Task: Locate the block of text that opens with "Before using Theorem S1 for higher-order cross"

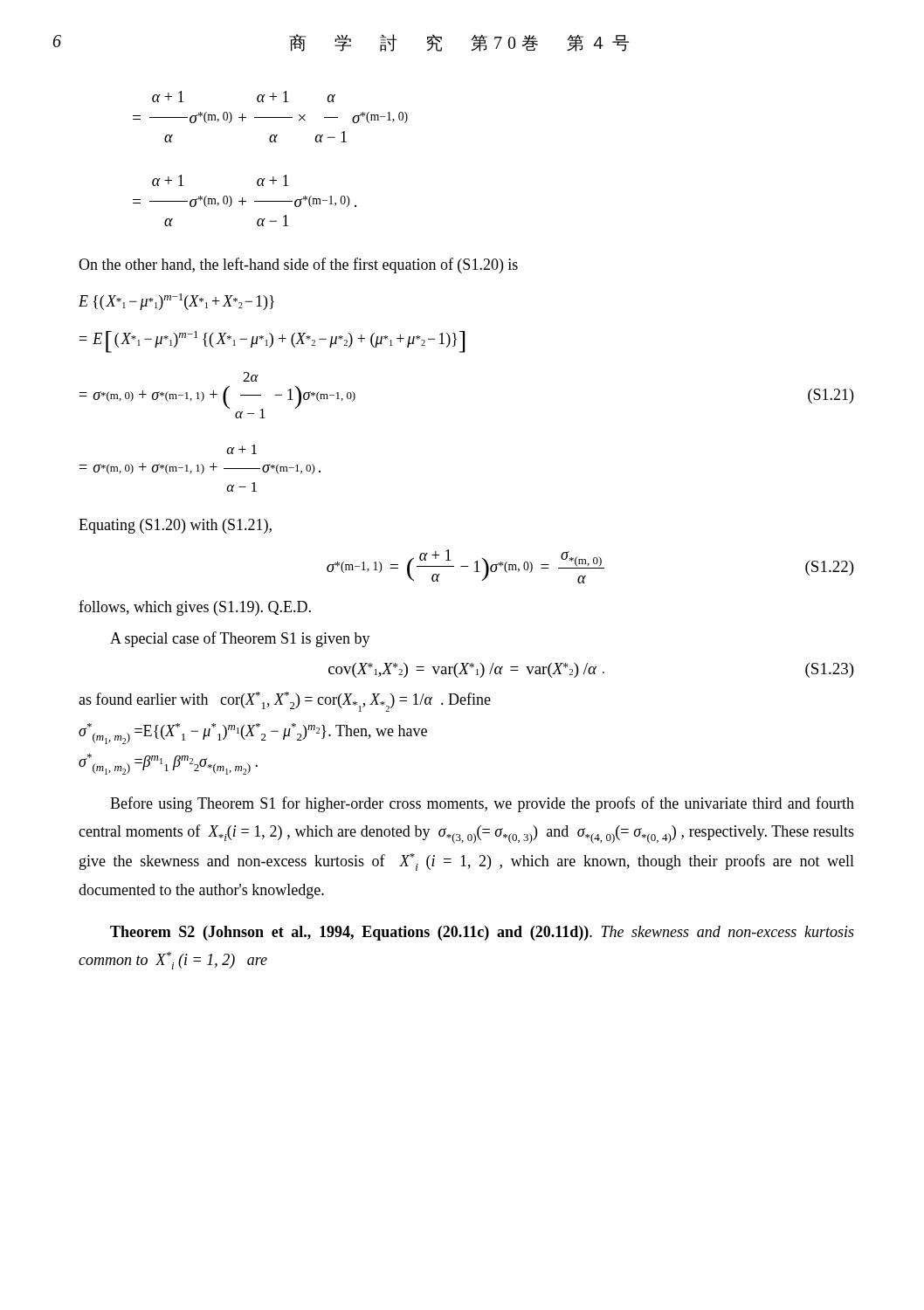Action: pos(466,847)
